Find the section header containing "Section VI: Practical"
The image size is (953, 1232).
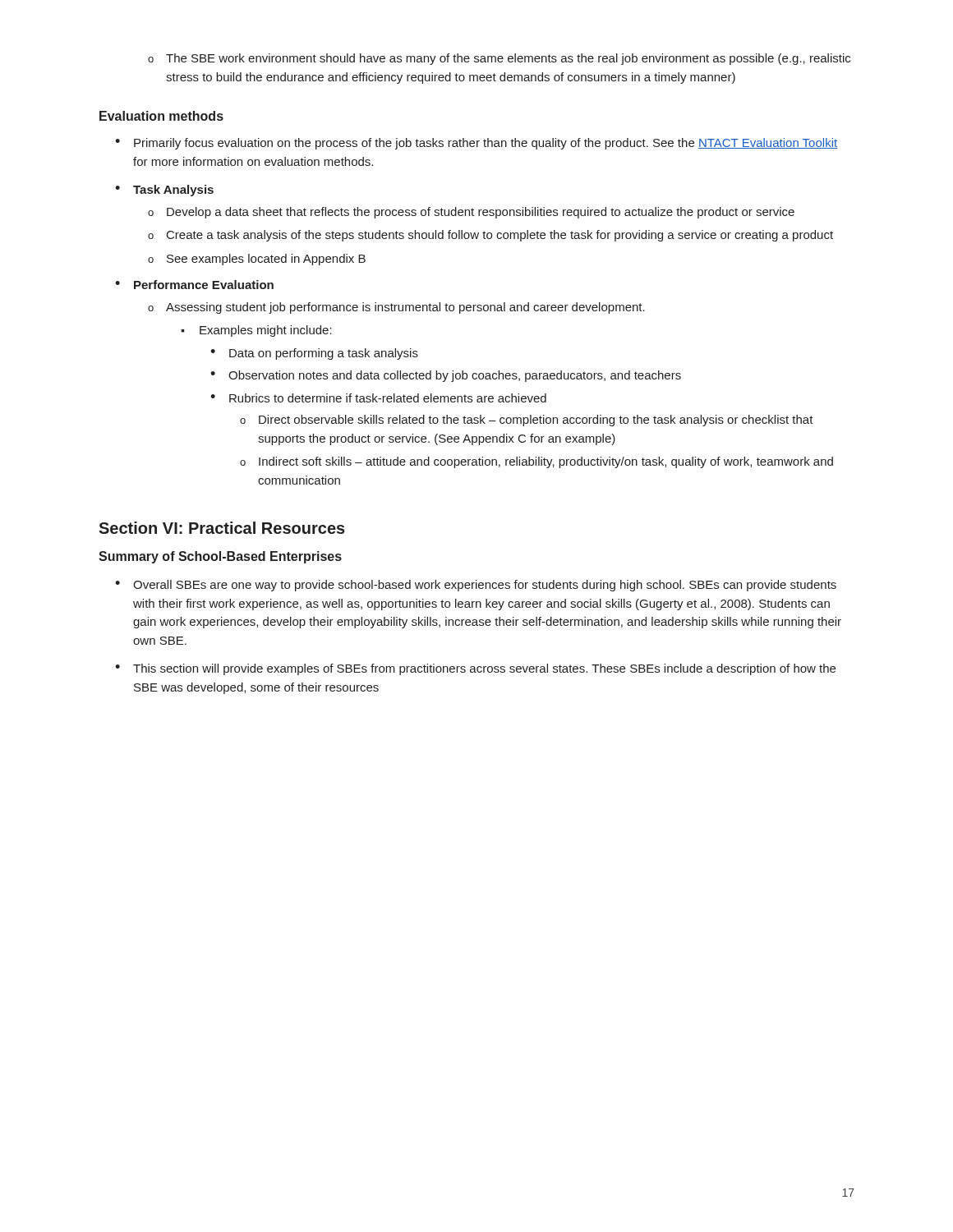pyautogui.click(x=222, y=528)
